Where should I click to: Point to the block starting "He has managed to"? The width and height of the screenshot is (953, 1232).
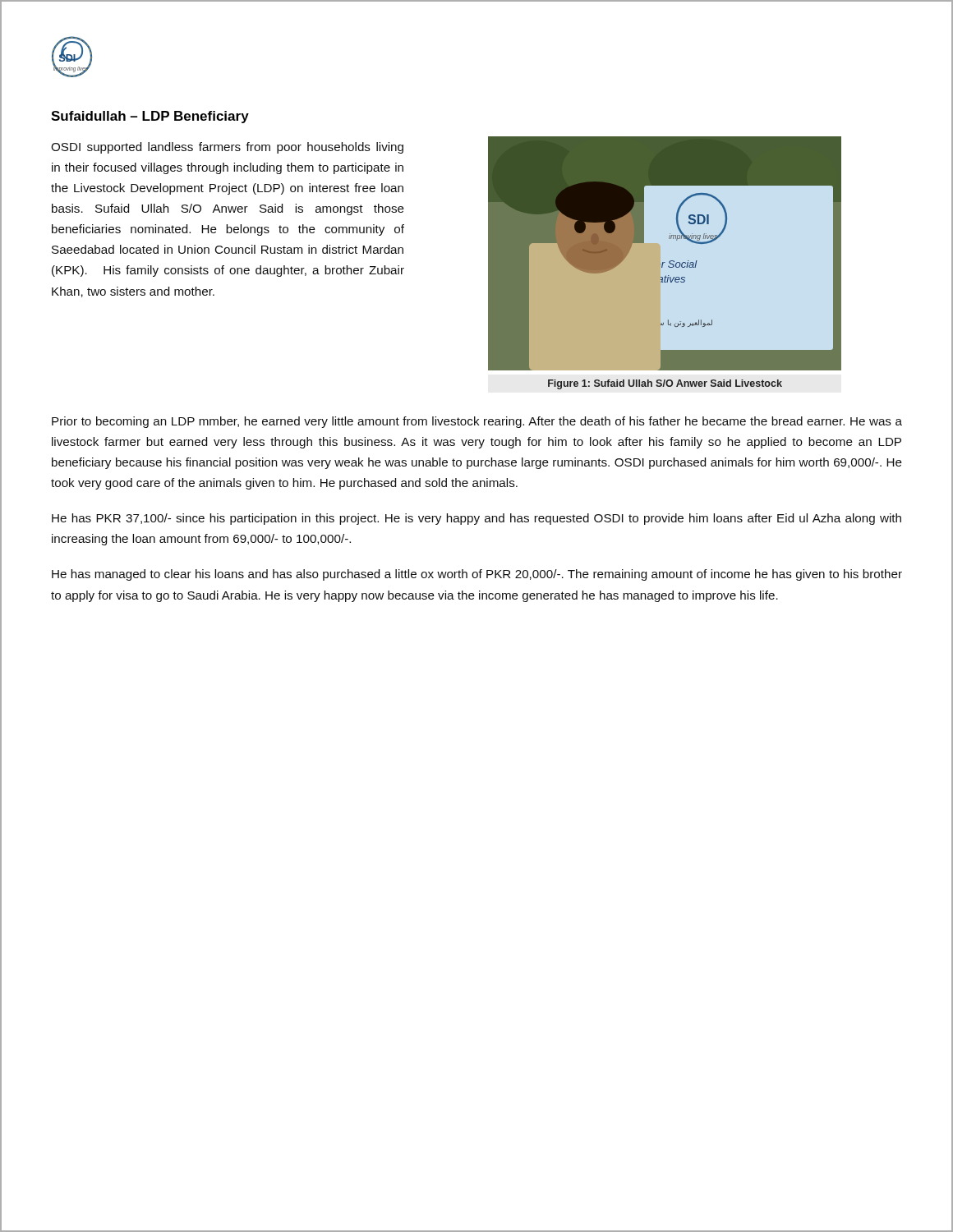[476, 584]
